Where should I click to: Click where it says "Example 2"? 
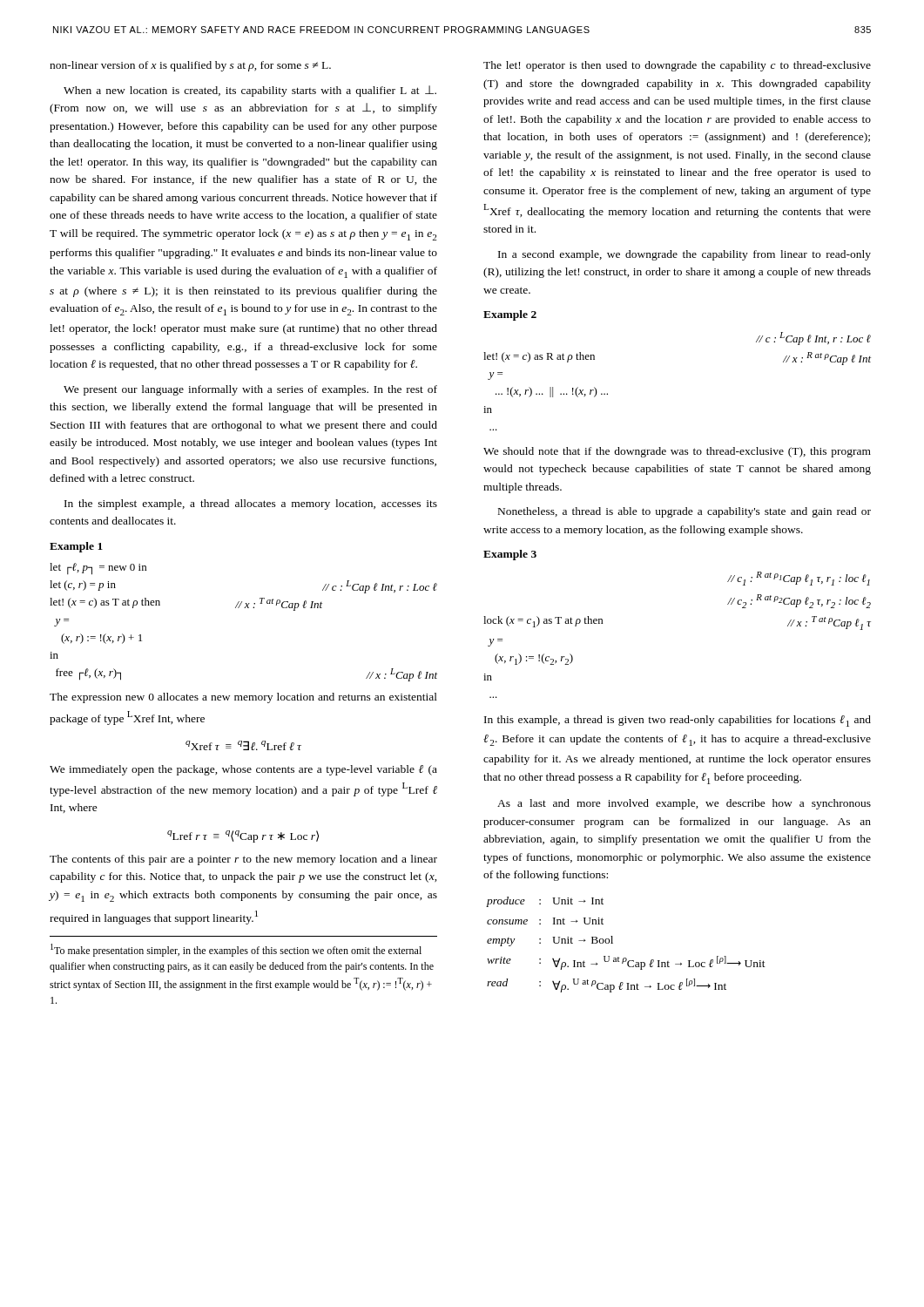[510, 314]
